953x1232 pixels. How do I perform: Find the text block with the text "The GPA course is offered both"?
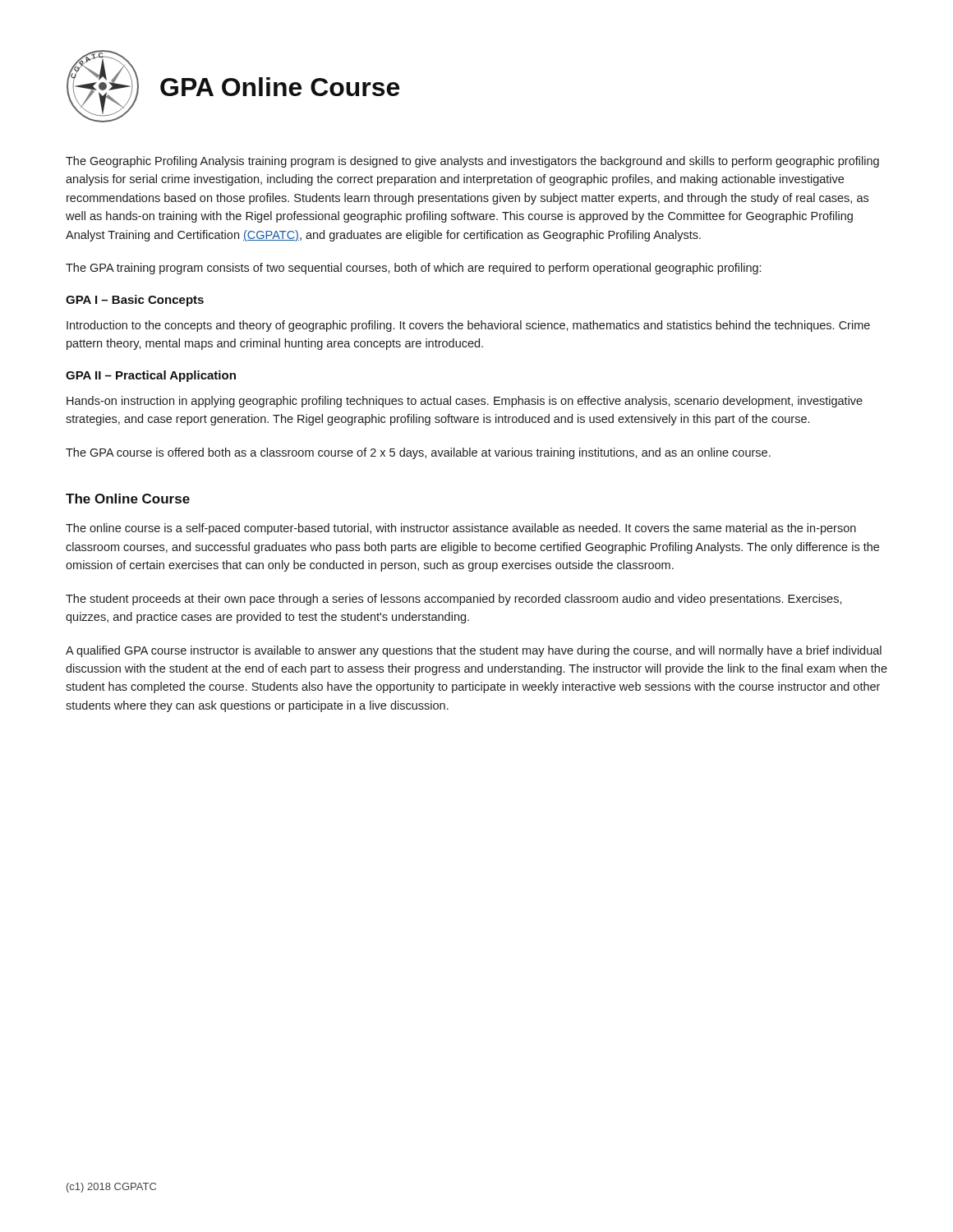418,452
